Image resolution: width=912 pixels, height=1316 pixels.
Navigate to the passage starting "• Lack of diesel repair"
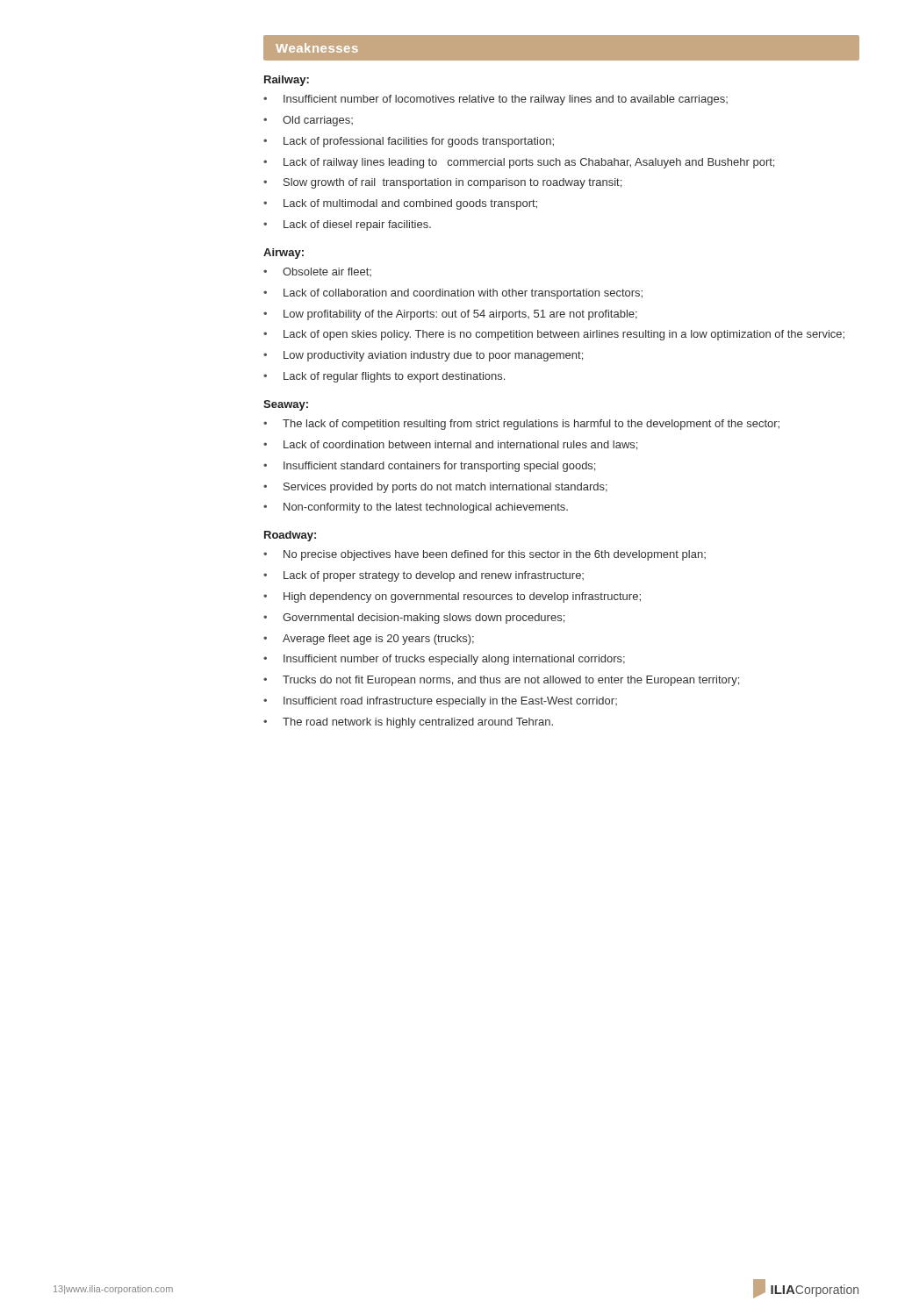pyautogui.click(x=347, y=225)
